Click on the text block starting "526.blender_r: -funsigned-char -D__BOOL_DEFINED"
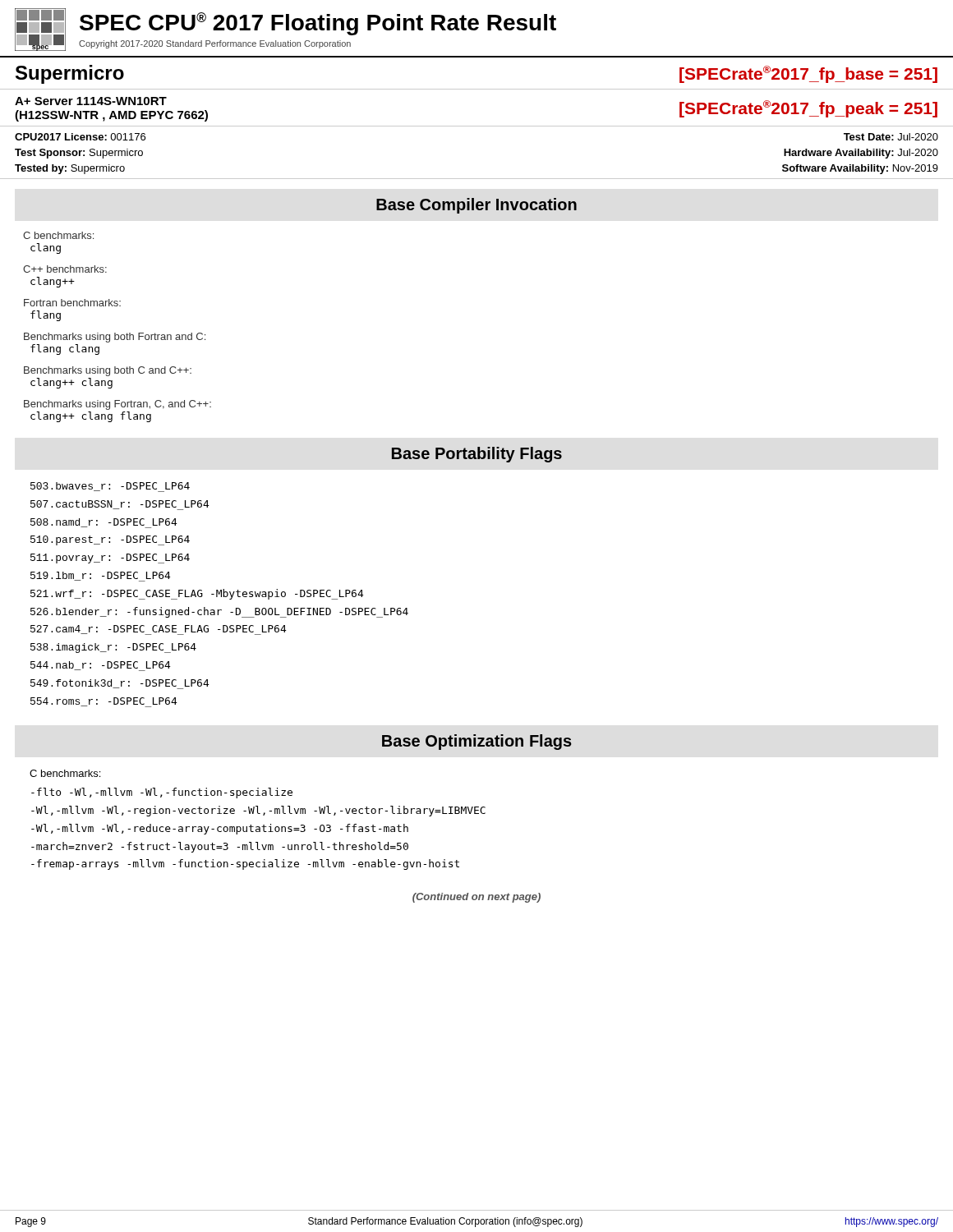This screenshot has width=953, height=1232. (219, 612)
